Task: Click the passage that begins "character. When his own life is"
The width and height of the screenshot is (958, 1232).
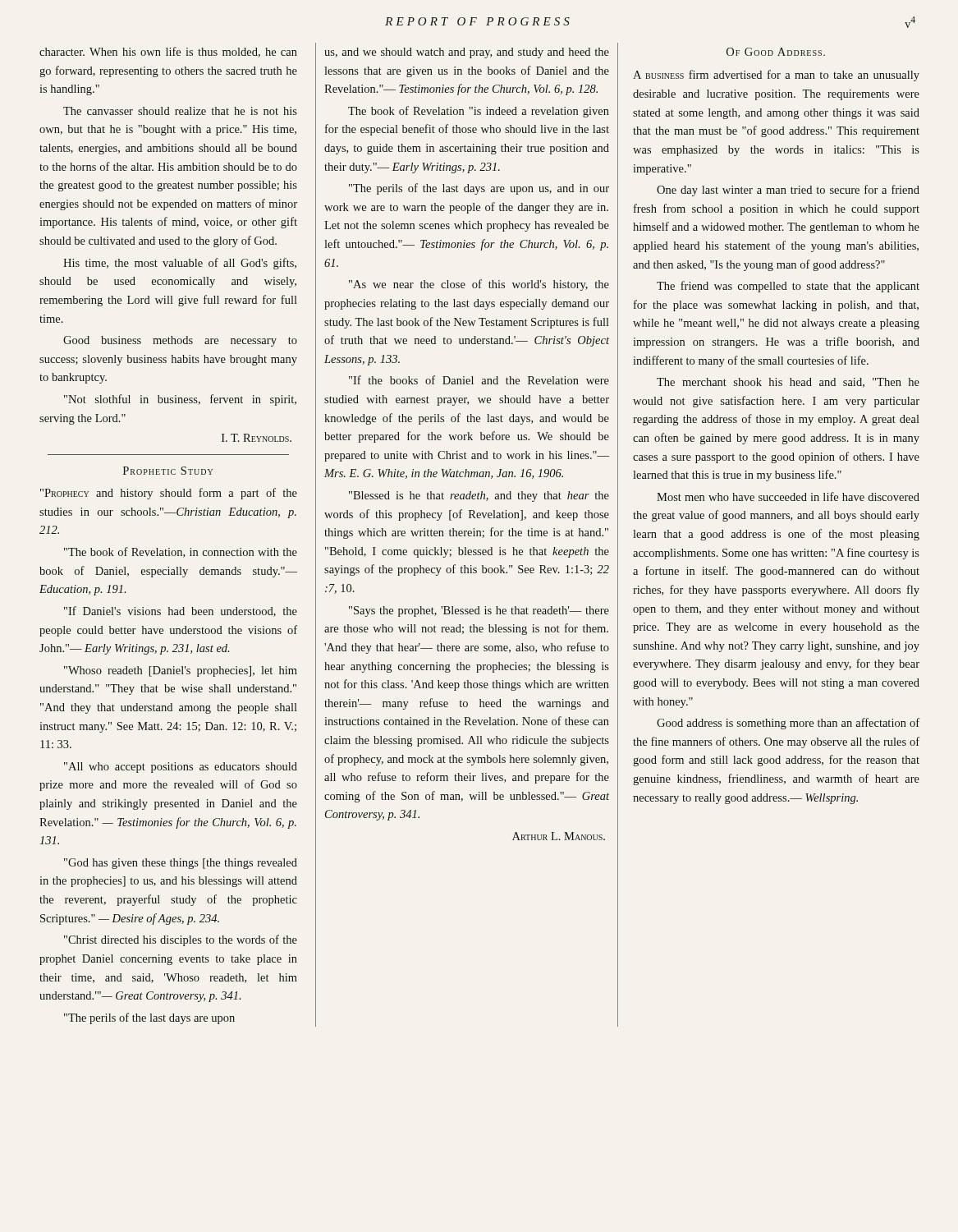Action: (x=168, y=245)
